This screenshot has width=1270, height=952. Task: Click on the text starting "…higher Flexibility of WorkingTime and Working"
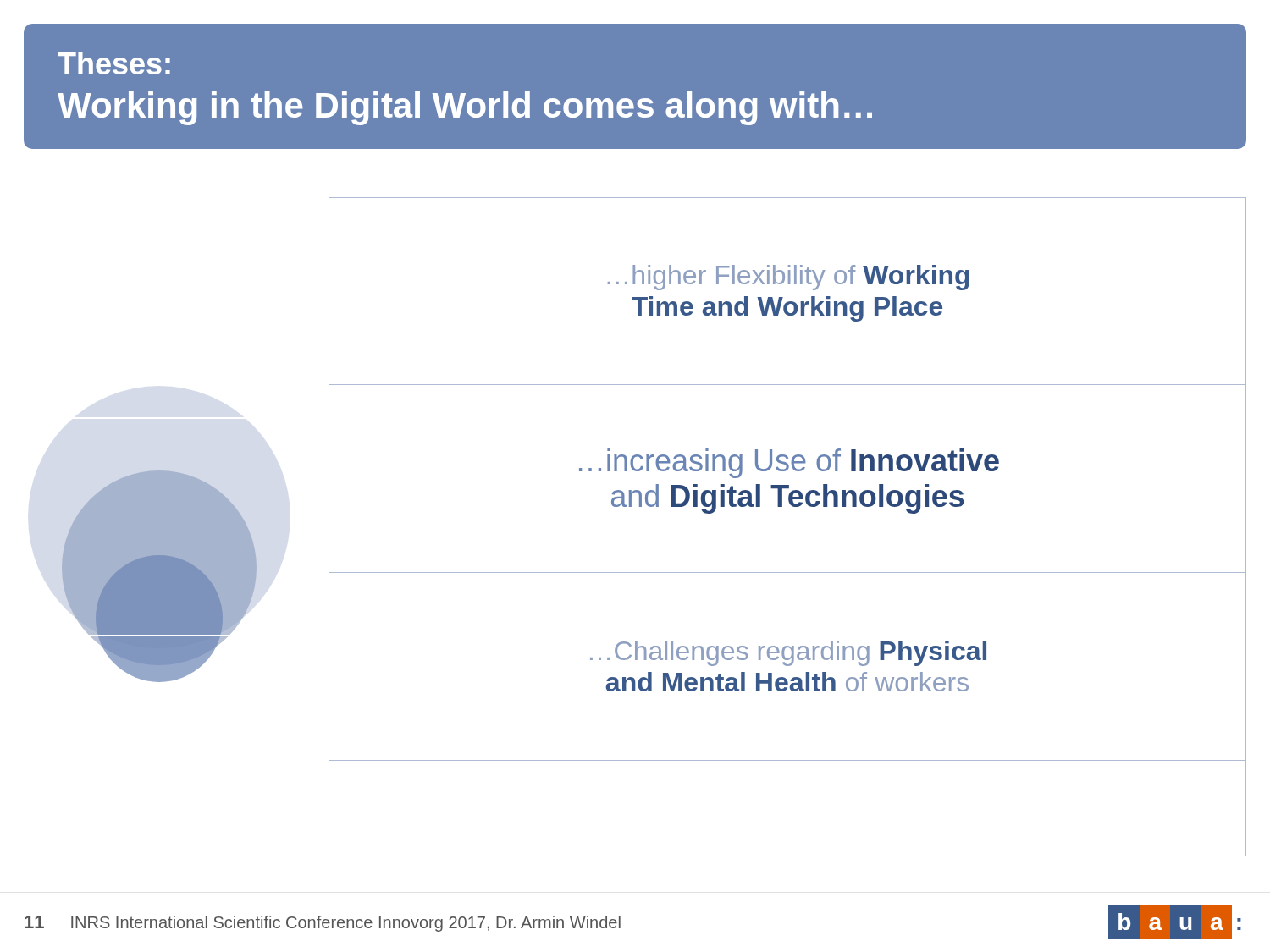pos(787,291)
